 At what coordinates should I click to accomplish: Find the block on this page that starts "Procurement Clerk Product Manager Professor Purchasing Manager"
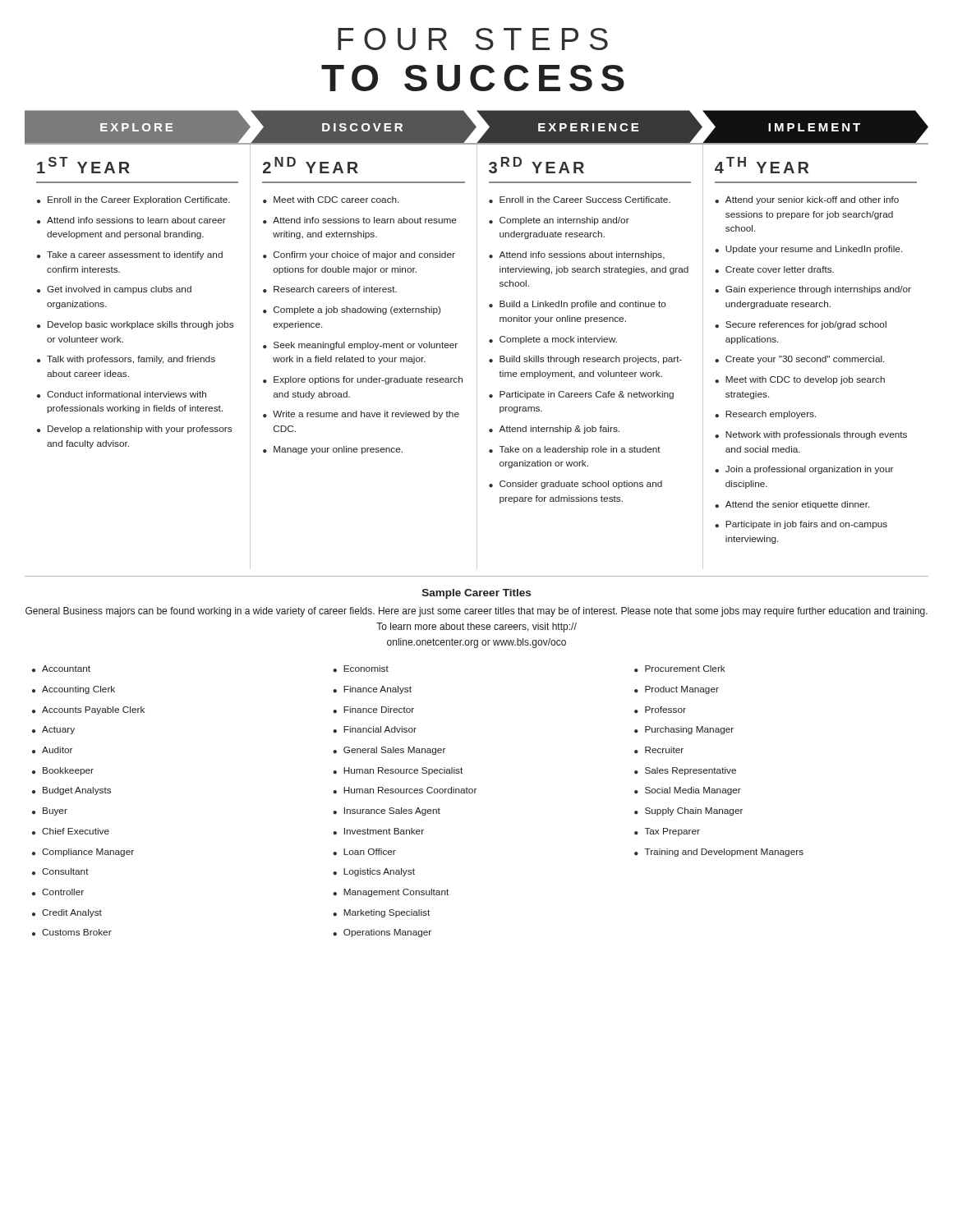coord(680,669)
